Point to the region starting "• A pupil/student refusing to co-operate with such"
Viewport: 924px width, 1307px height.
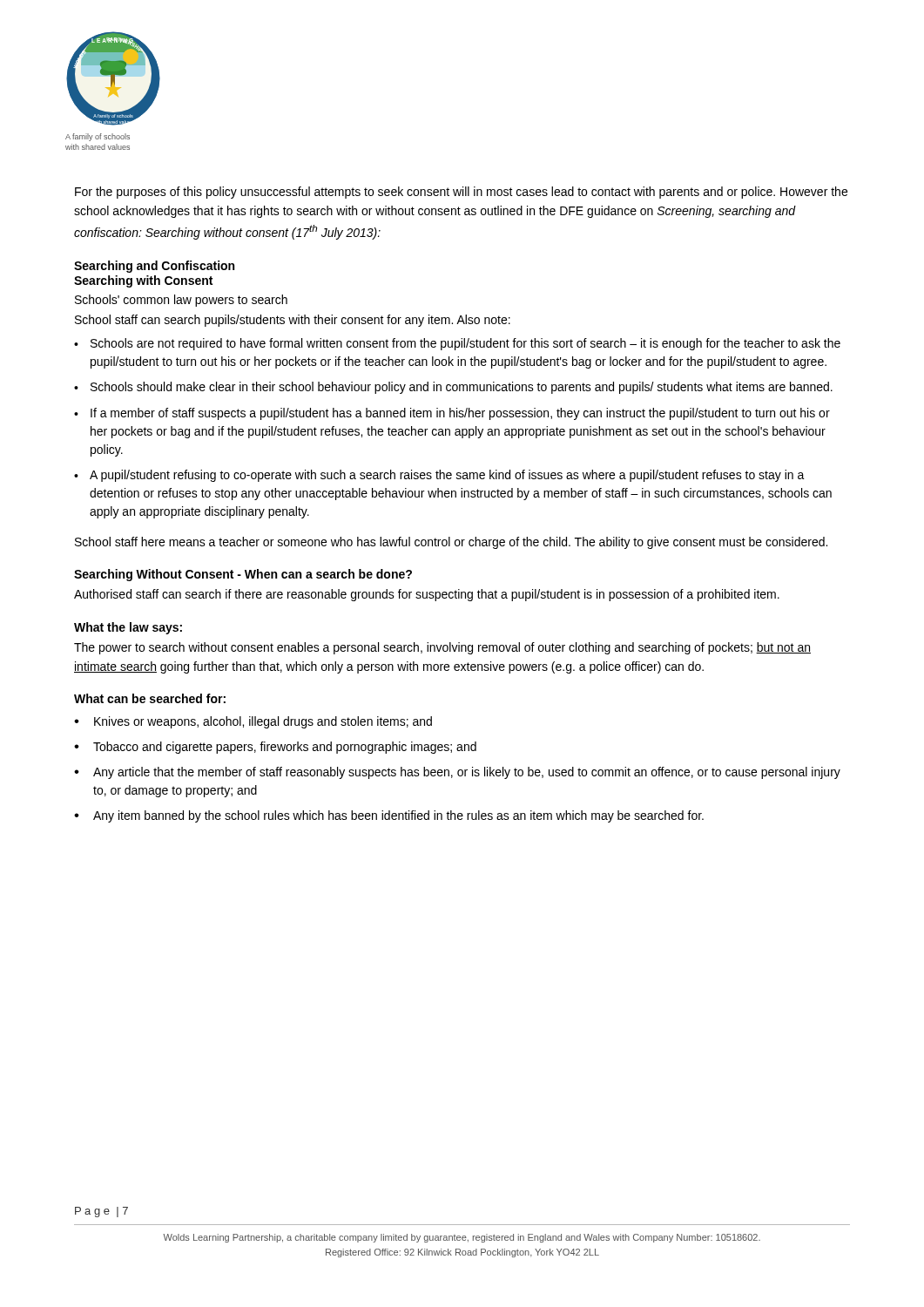tap(462, 493)
